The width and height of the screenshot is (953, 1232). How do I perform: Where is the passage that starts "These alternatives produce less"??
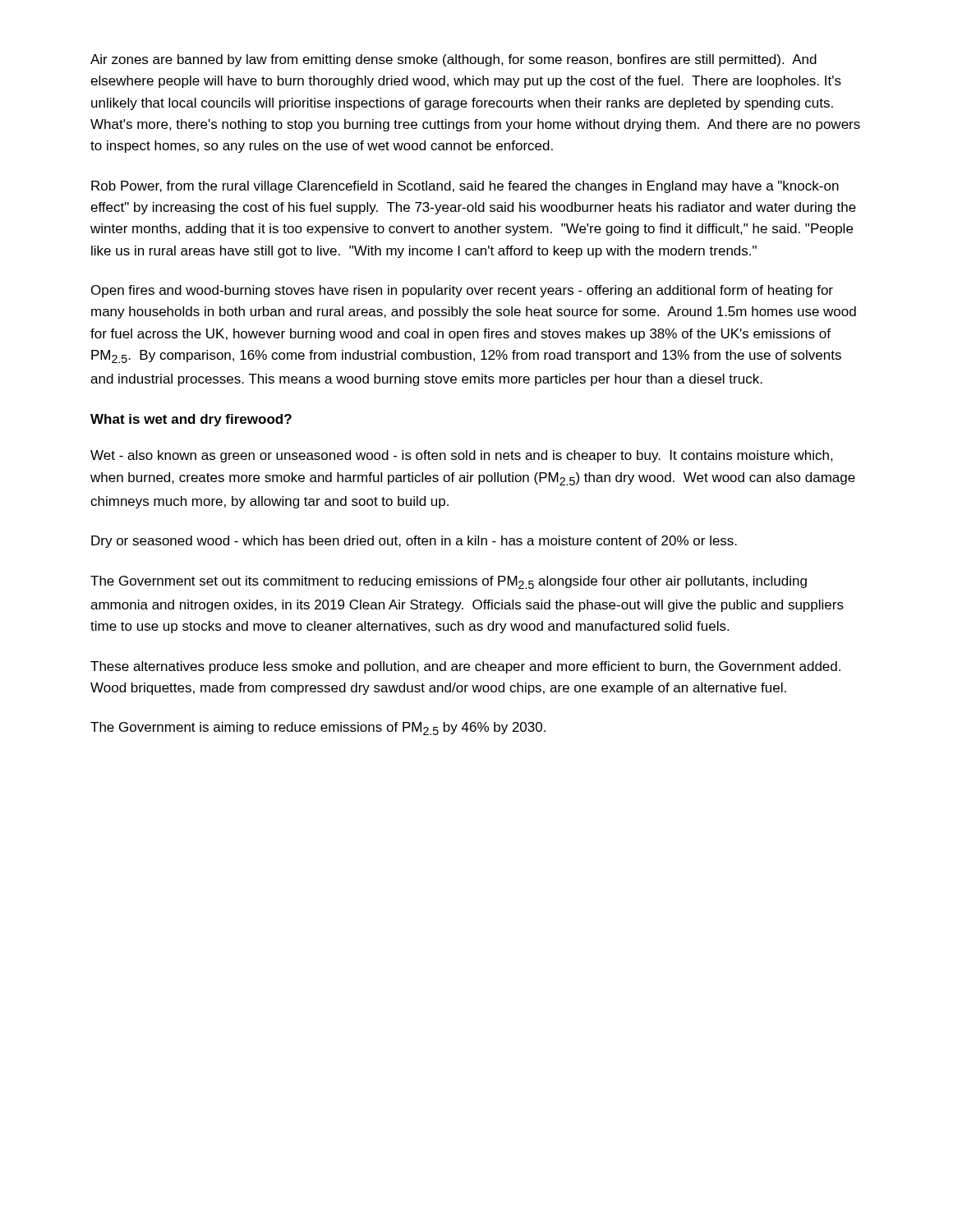[468, 677]
